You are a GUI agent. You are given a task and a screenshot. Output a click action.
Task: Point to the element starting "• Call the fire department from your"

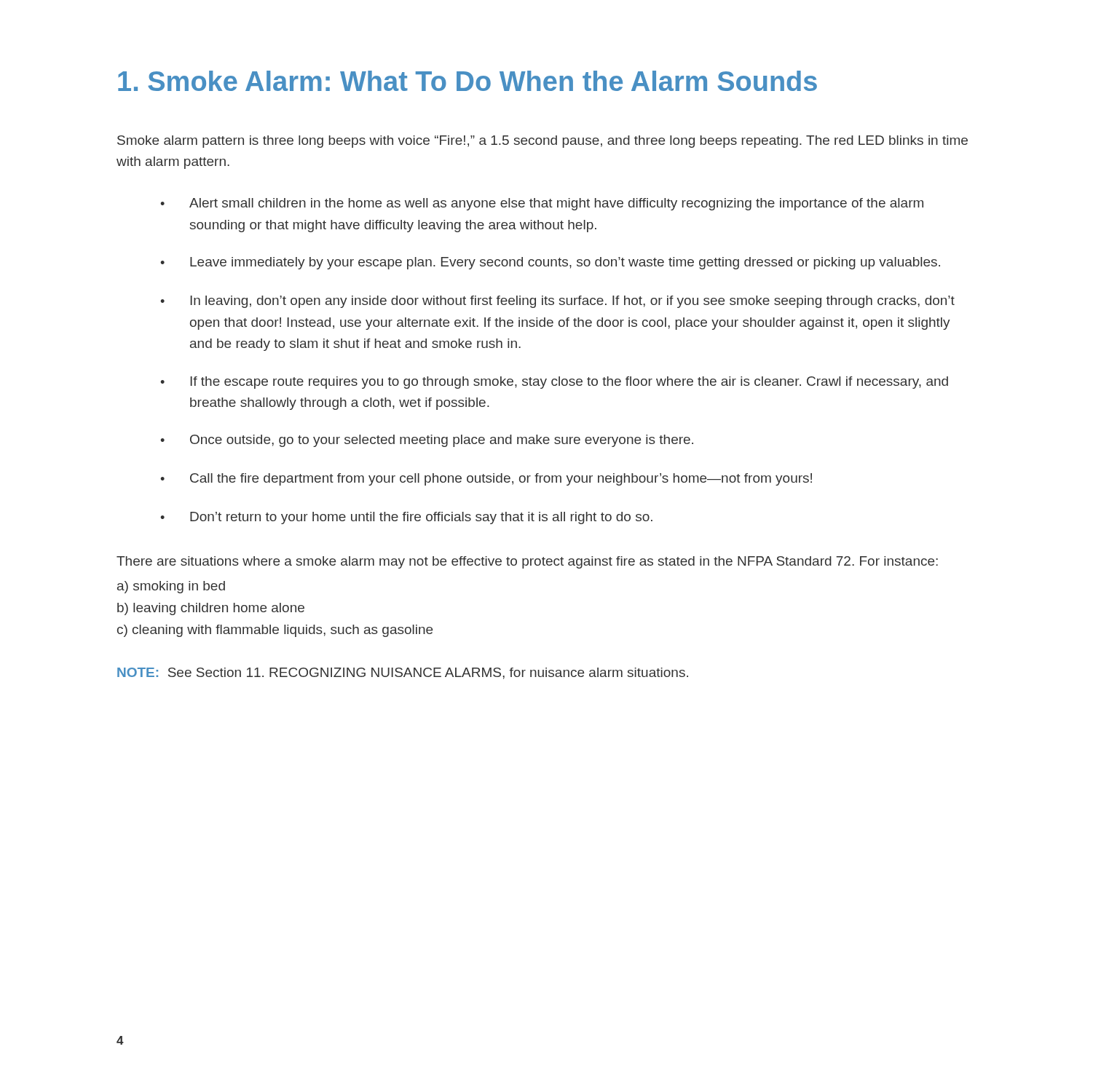[x=568, y=479]
